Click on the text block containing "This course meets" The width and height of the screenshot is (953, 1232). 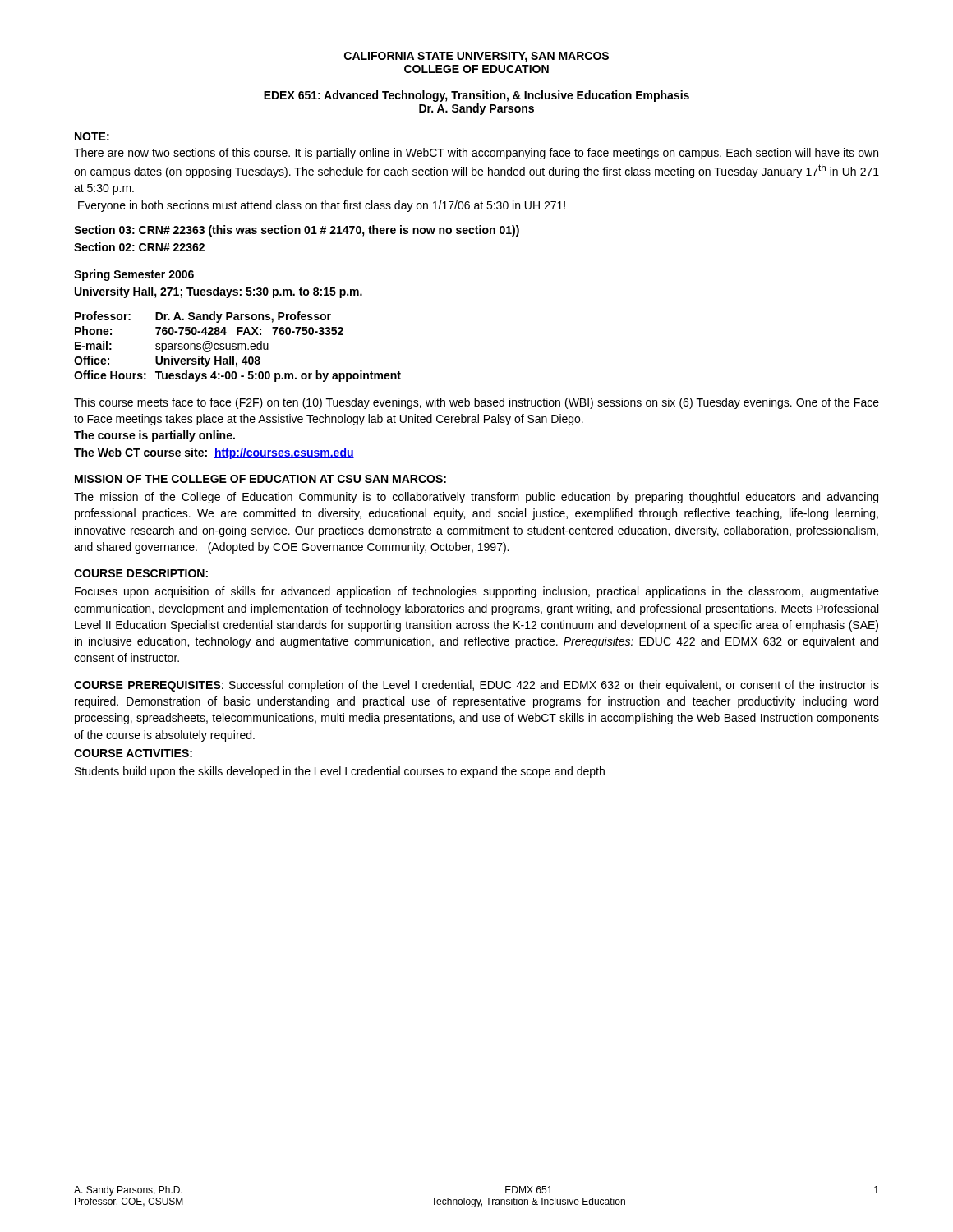[x=476, y=427]
